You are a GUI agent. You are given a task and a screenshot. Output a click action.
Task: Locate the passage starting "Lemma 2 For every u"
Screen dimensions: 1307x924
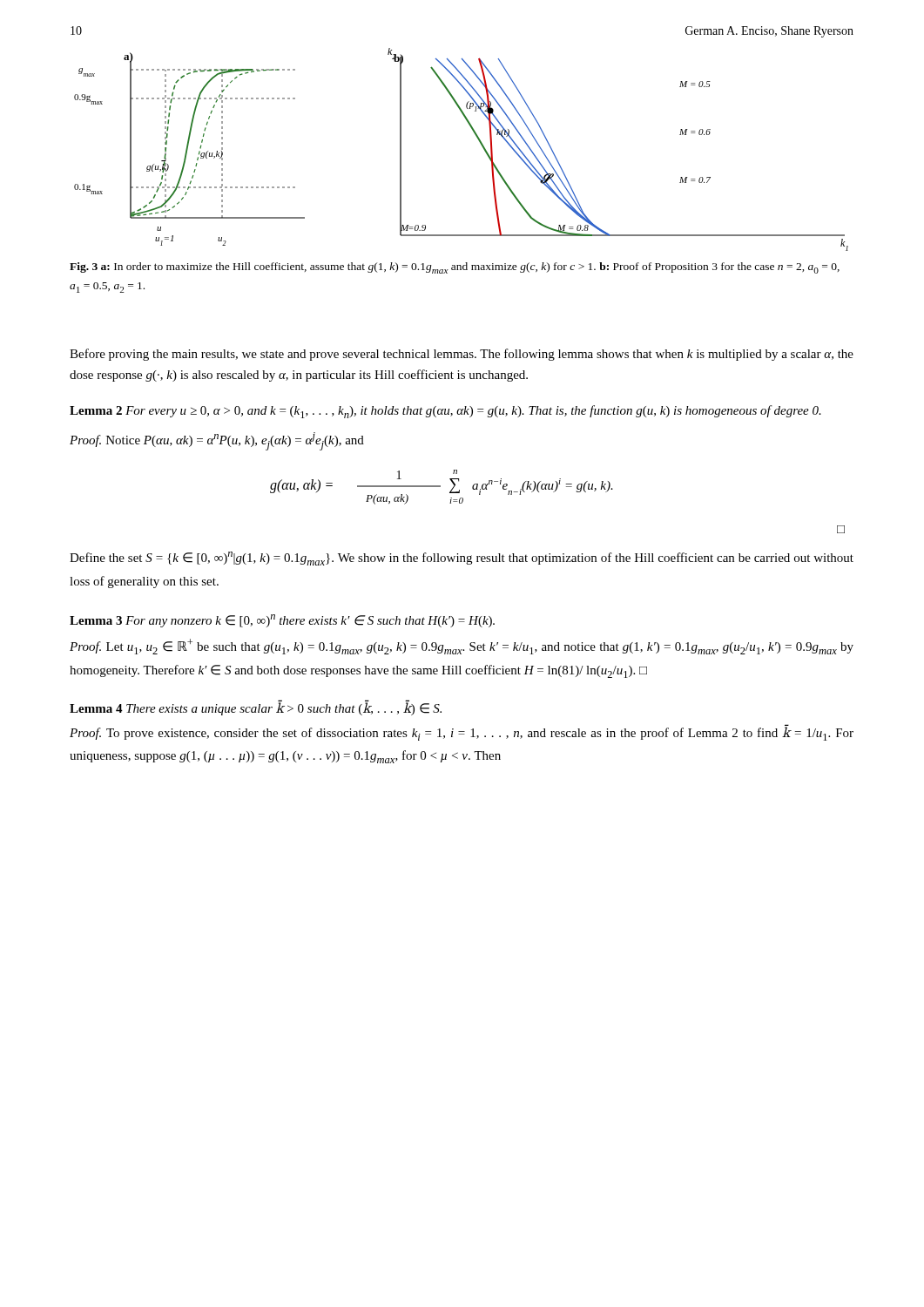(446, 412)
